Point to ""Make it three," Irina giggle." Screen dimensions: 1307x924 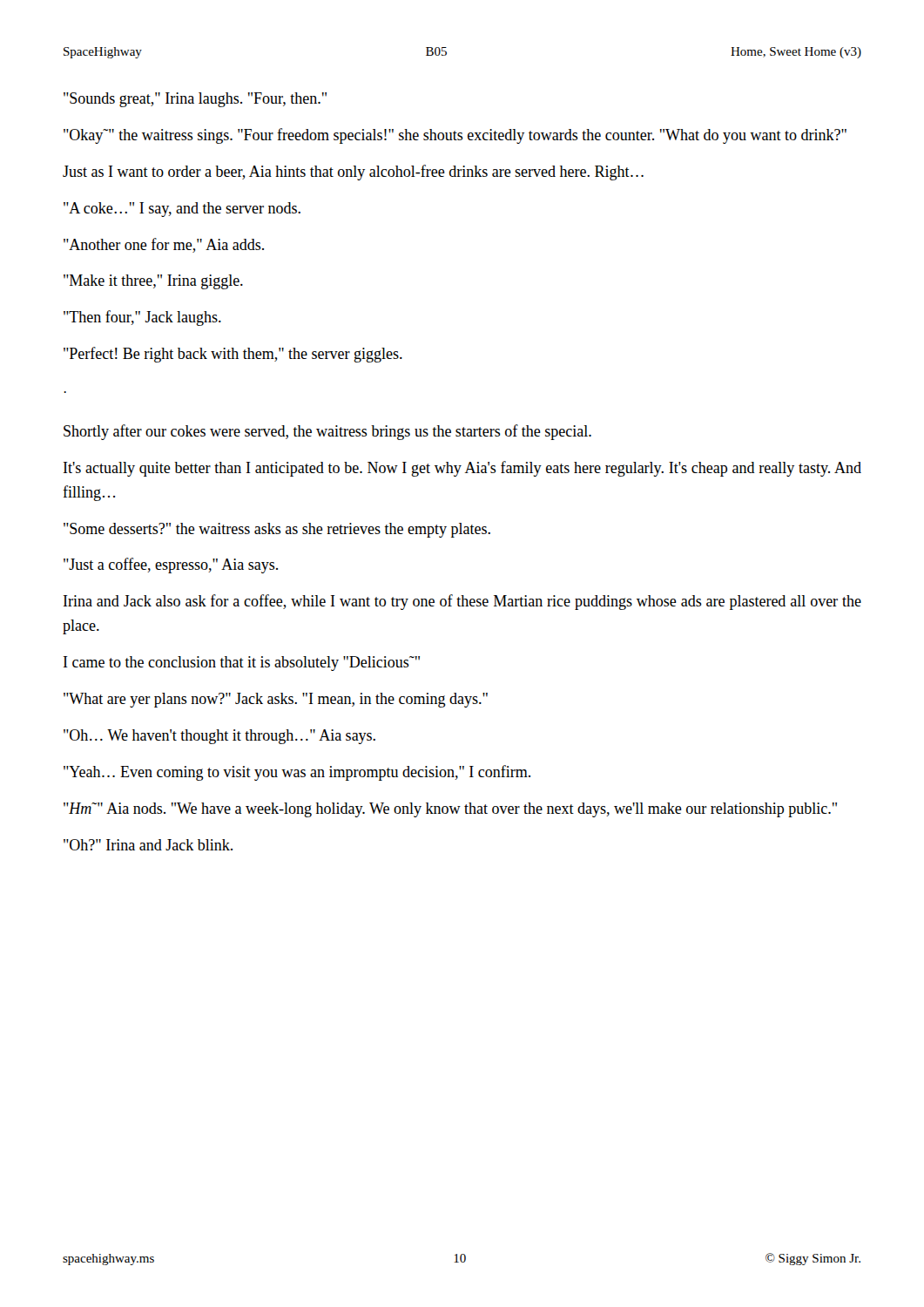pyautogui.click(x=153, y=282)
